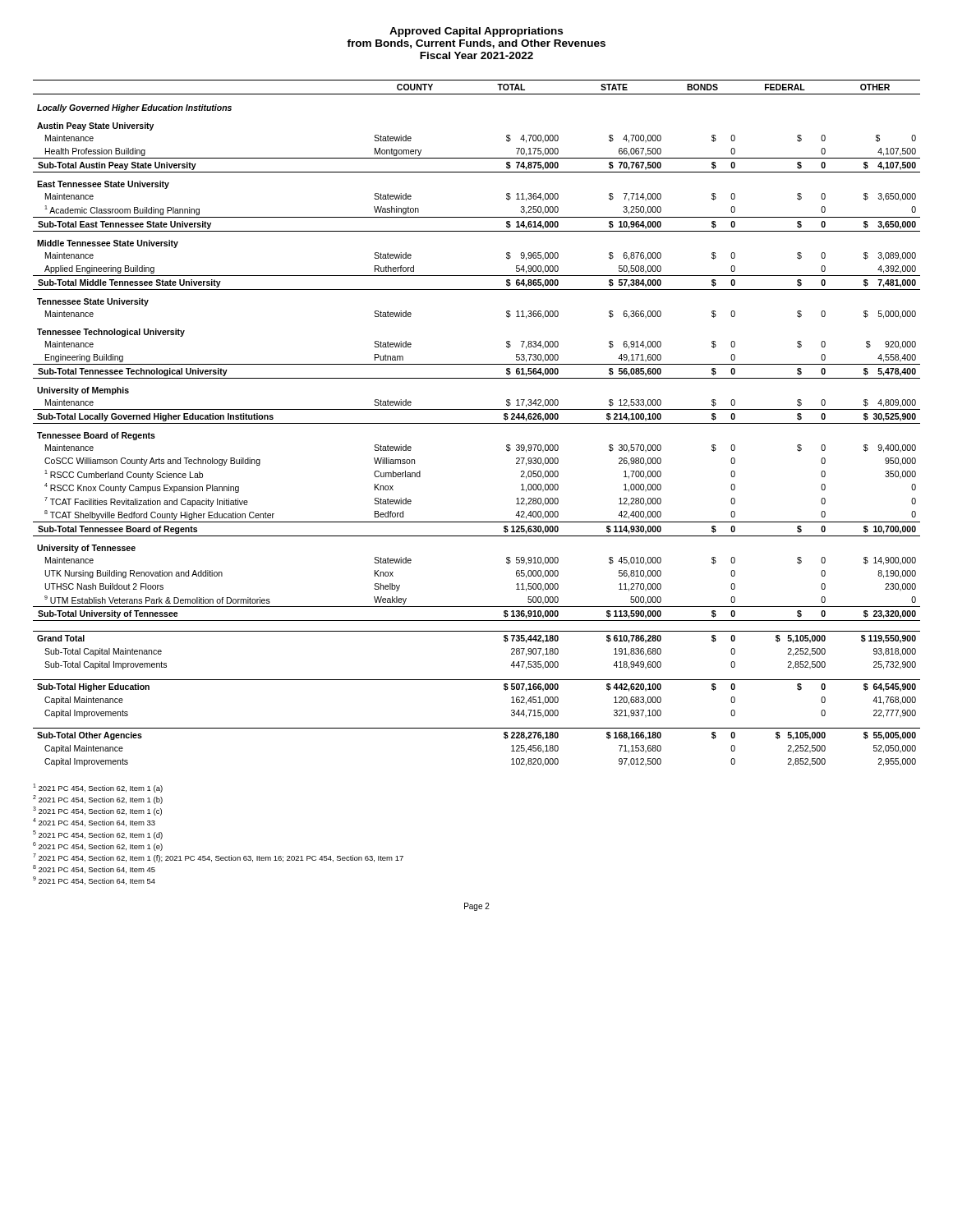This screenshot has width=953, height=1232.
Task: Point to the block beginning "2 2021 PC 454,"
Action: tap(98, 799)
